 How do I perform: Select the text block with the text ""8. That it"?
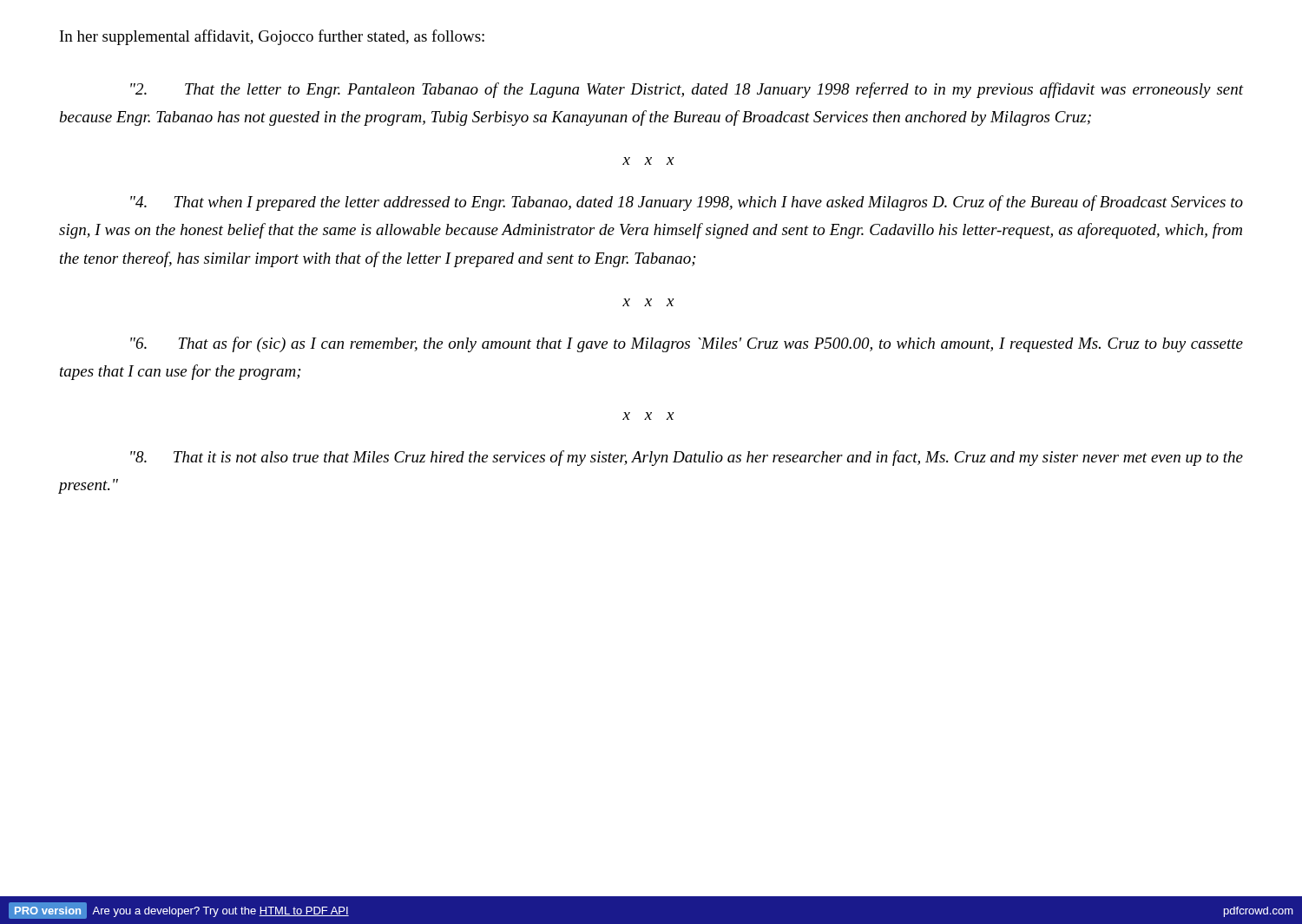(651, 470)
